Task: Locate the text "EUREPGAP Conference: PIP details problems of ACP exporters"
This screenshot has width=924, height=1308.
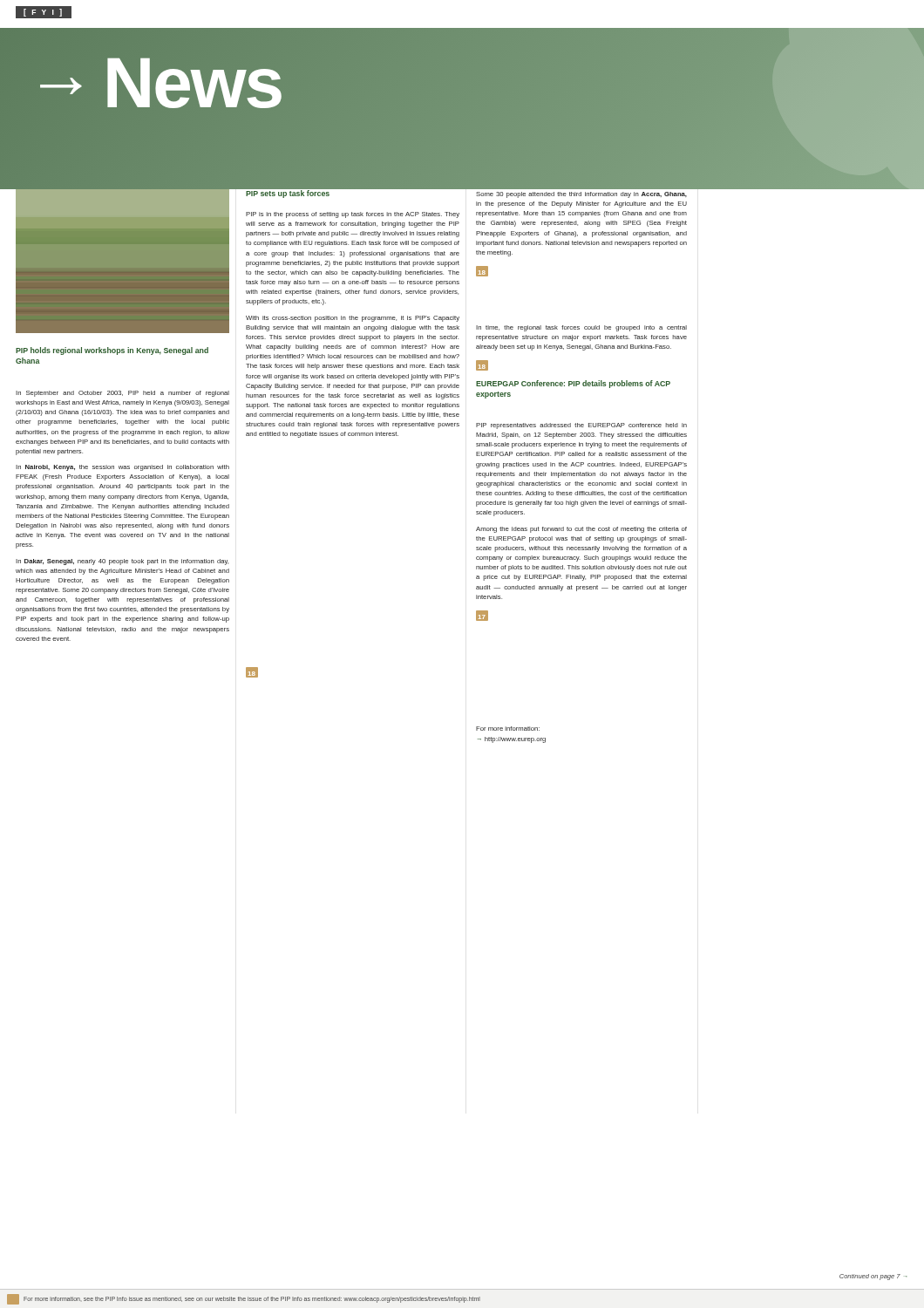Action: (x=581, y=390)
